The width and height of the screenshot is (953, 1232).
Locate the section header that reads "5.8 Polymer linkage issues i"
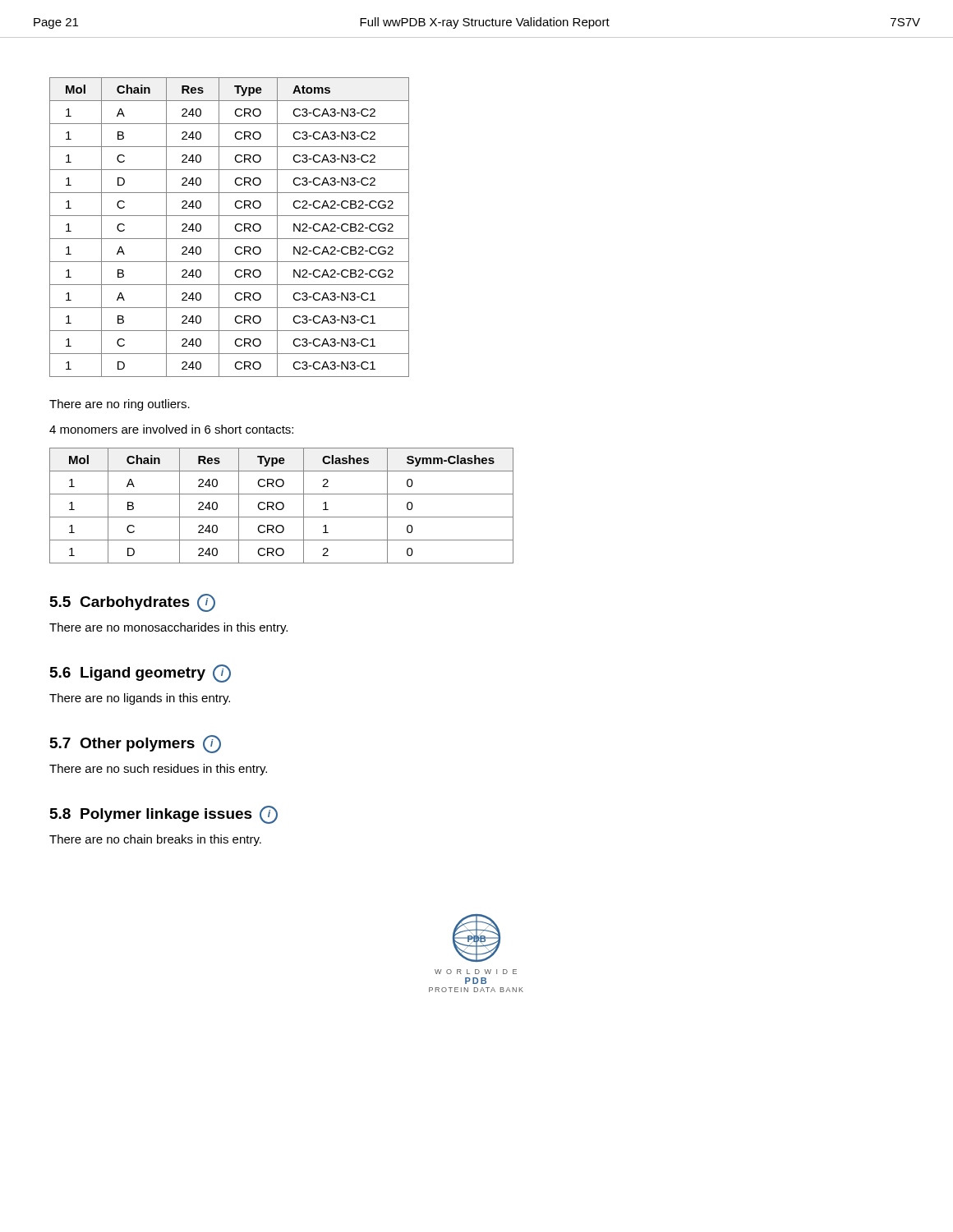pyautogui.click(x=164, y=814)
